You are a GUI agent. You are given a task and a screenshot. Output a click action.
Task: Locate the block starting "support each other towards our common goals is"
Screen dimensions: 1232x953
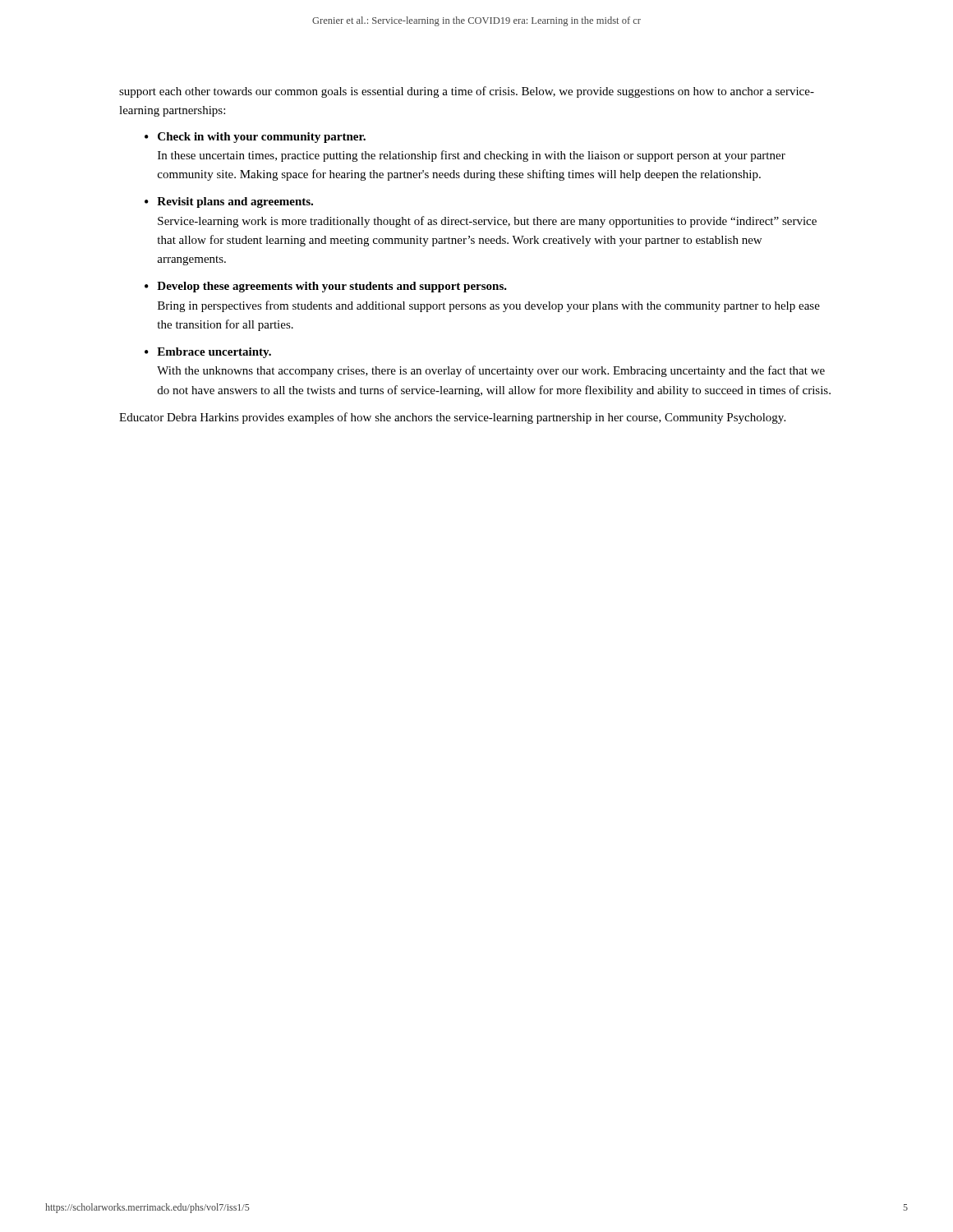tap(467, 101)
